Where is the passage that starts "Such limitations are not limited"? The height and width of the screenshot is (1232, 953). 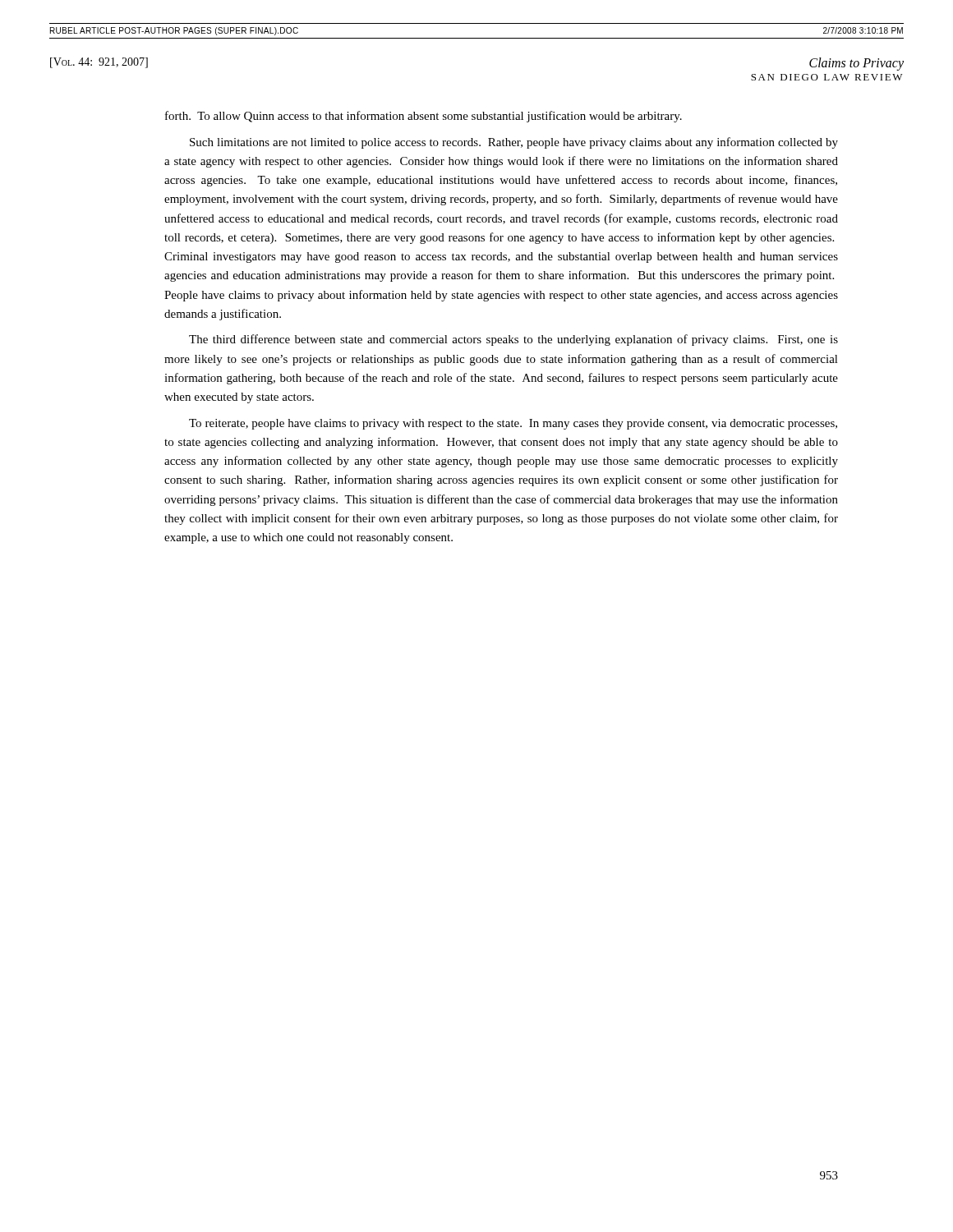(x=501, y=228)
